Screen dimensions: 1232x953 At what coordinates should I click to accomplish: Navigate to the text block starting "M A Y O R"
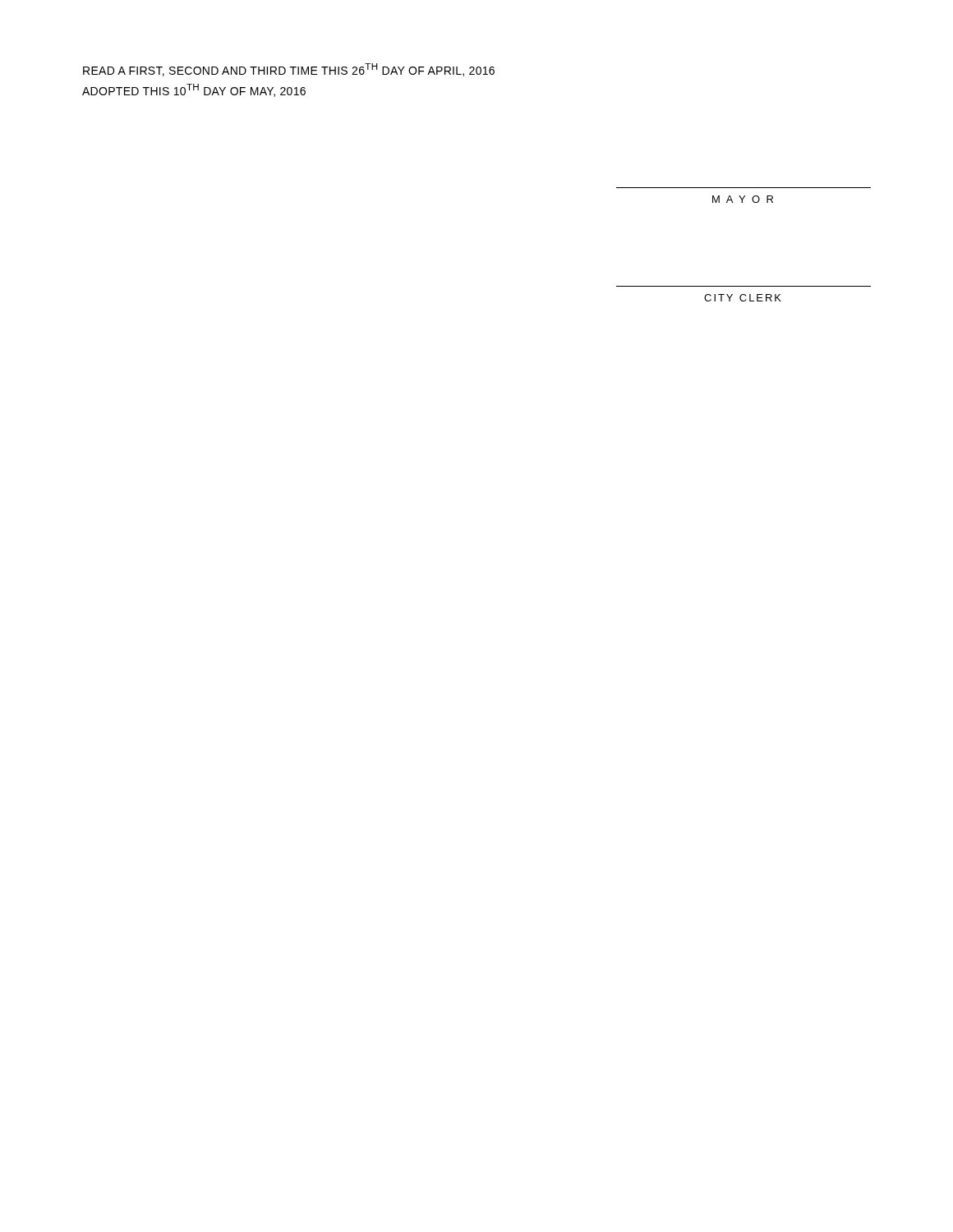744,196
